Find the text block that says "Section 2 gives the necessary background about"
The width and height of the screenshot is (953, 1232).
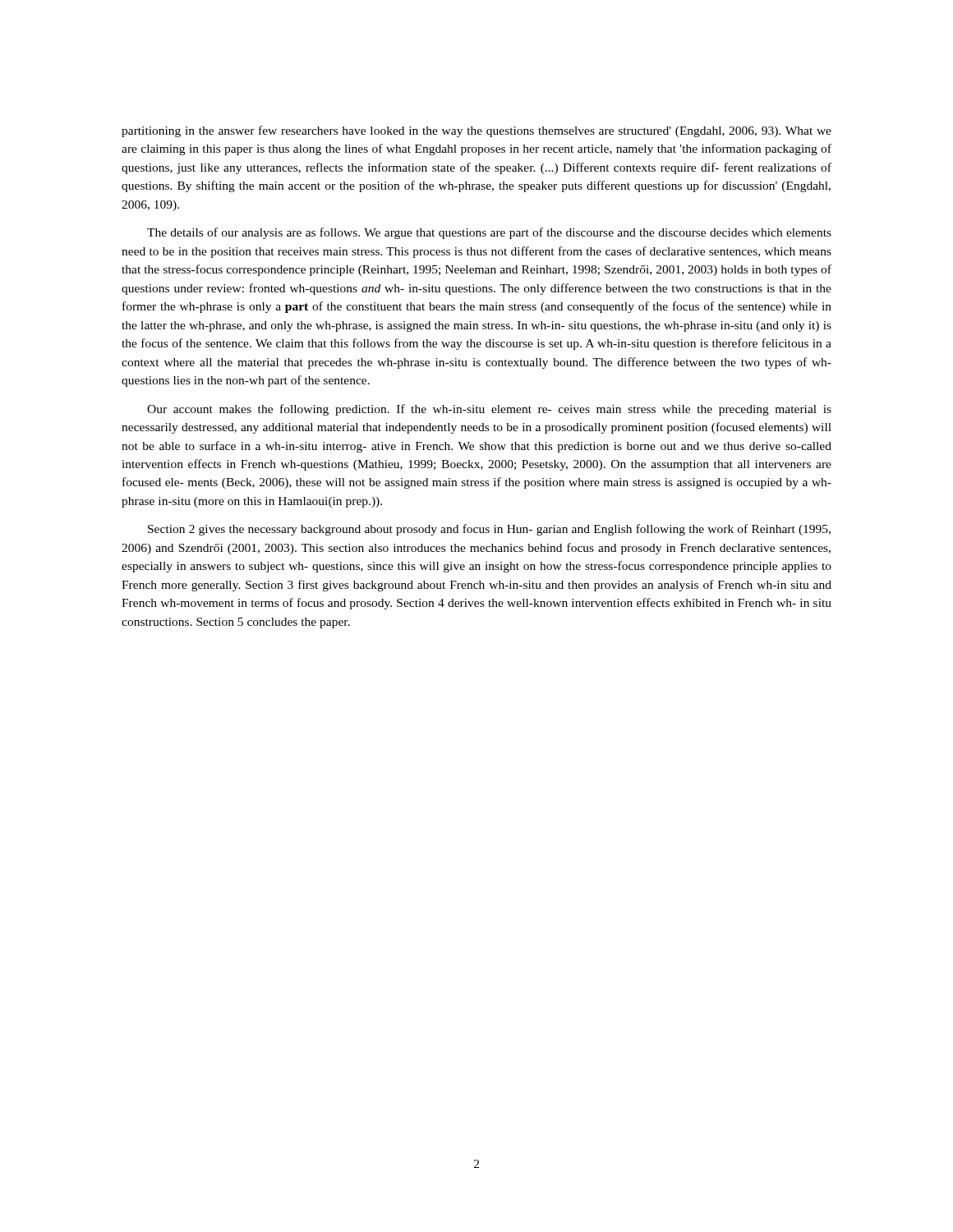pyautogui.click(x=476, y=576)
